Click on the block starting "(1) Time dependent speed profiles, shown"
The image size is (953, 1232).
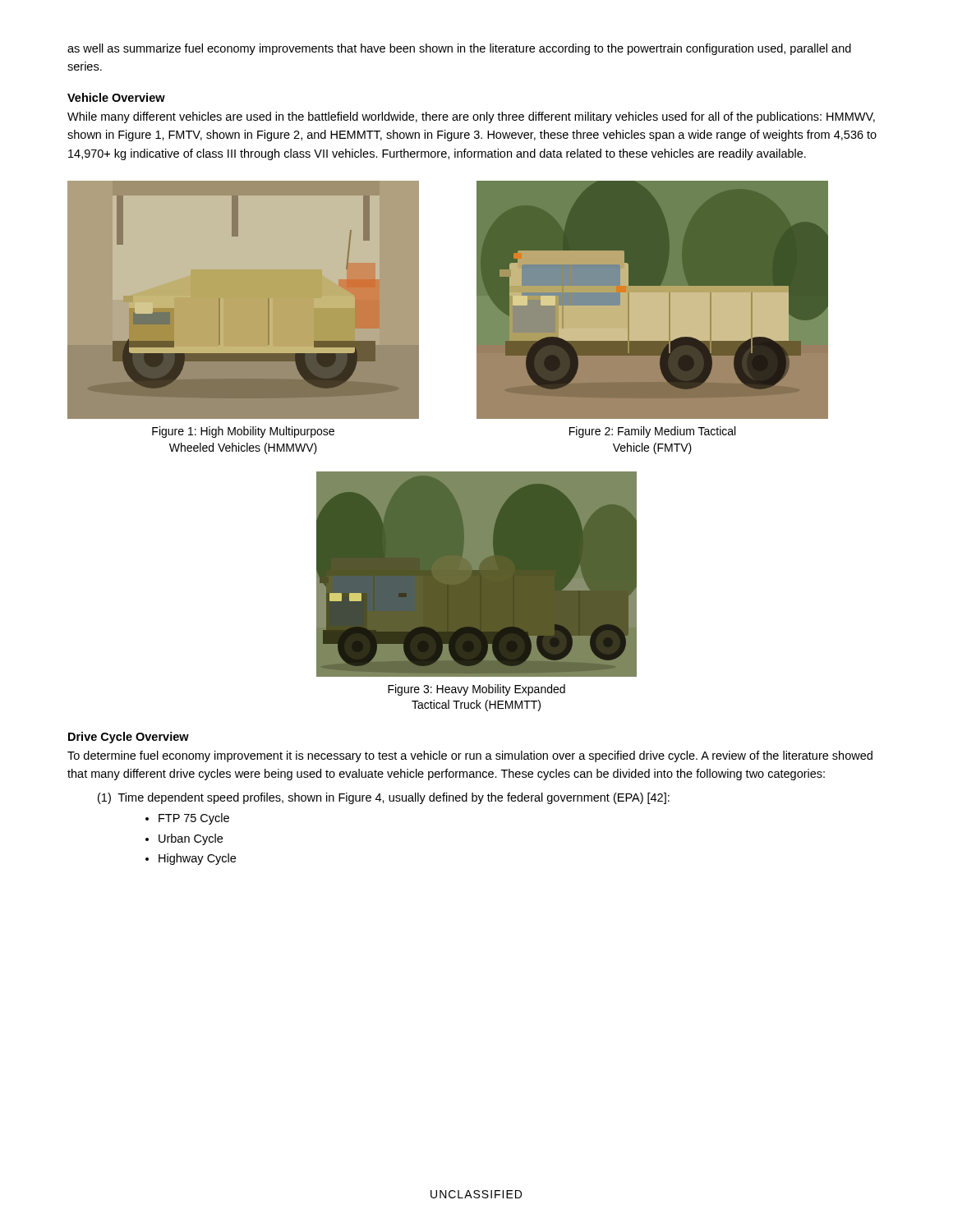coord(384,797)
